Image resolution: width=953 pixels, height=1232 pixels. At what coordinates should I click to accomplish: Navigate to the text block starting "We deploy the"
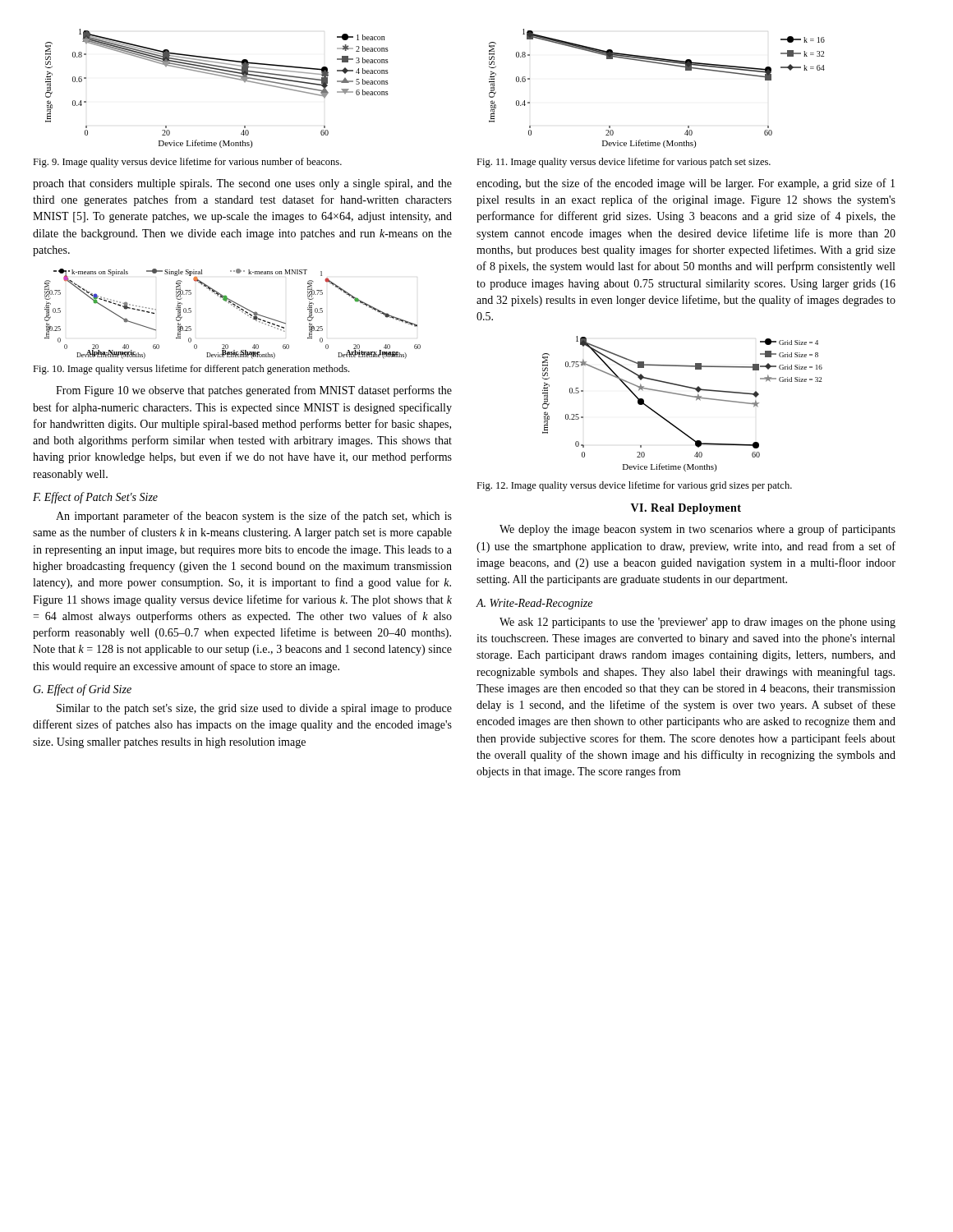tap(686, 555)
